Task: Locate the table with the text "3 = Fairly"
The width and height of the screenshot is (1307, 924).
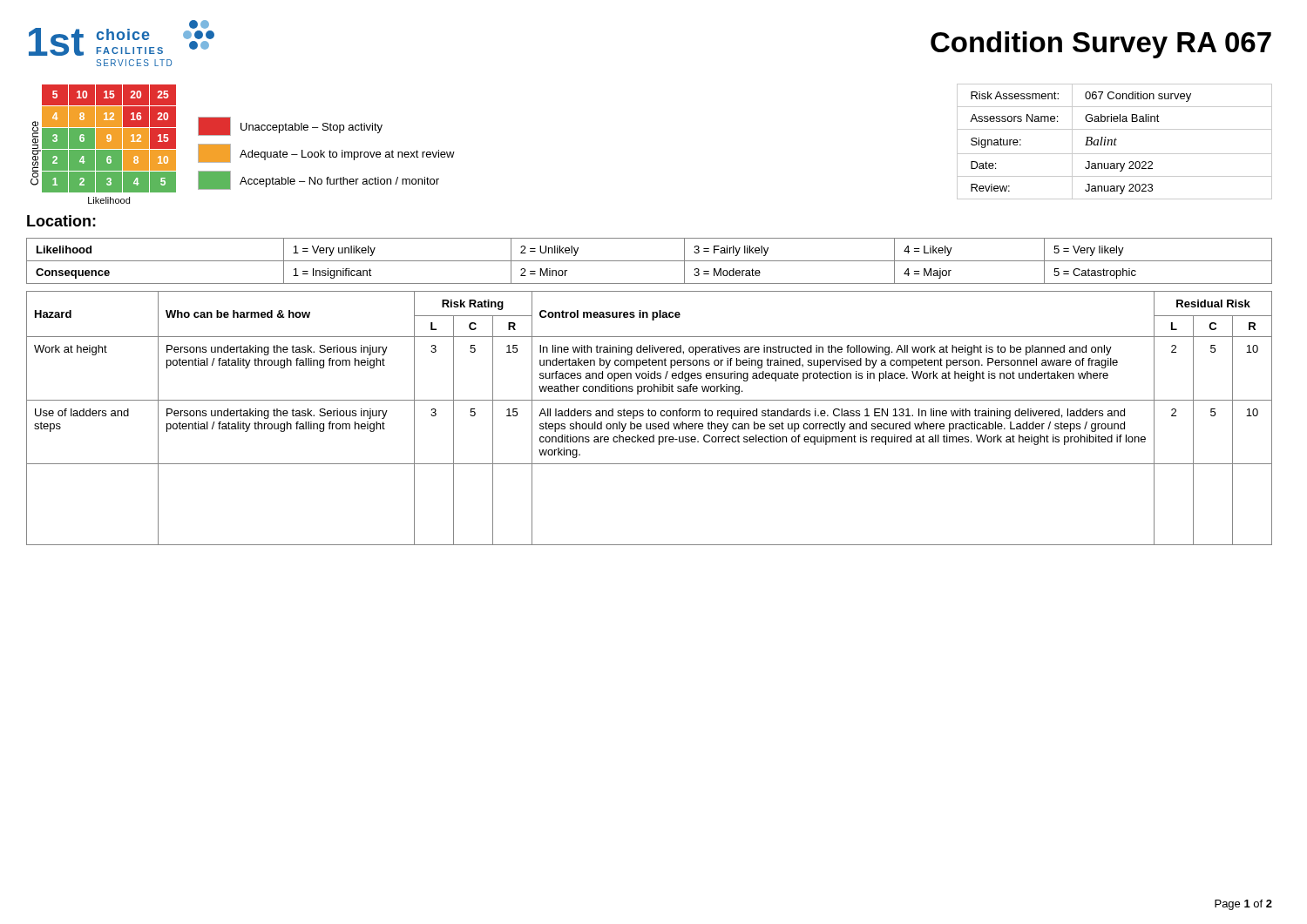Action: (x=654, y=264)
